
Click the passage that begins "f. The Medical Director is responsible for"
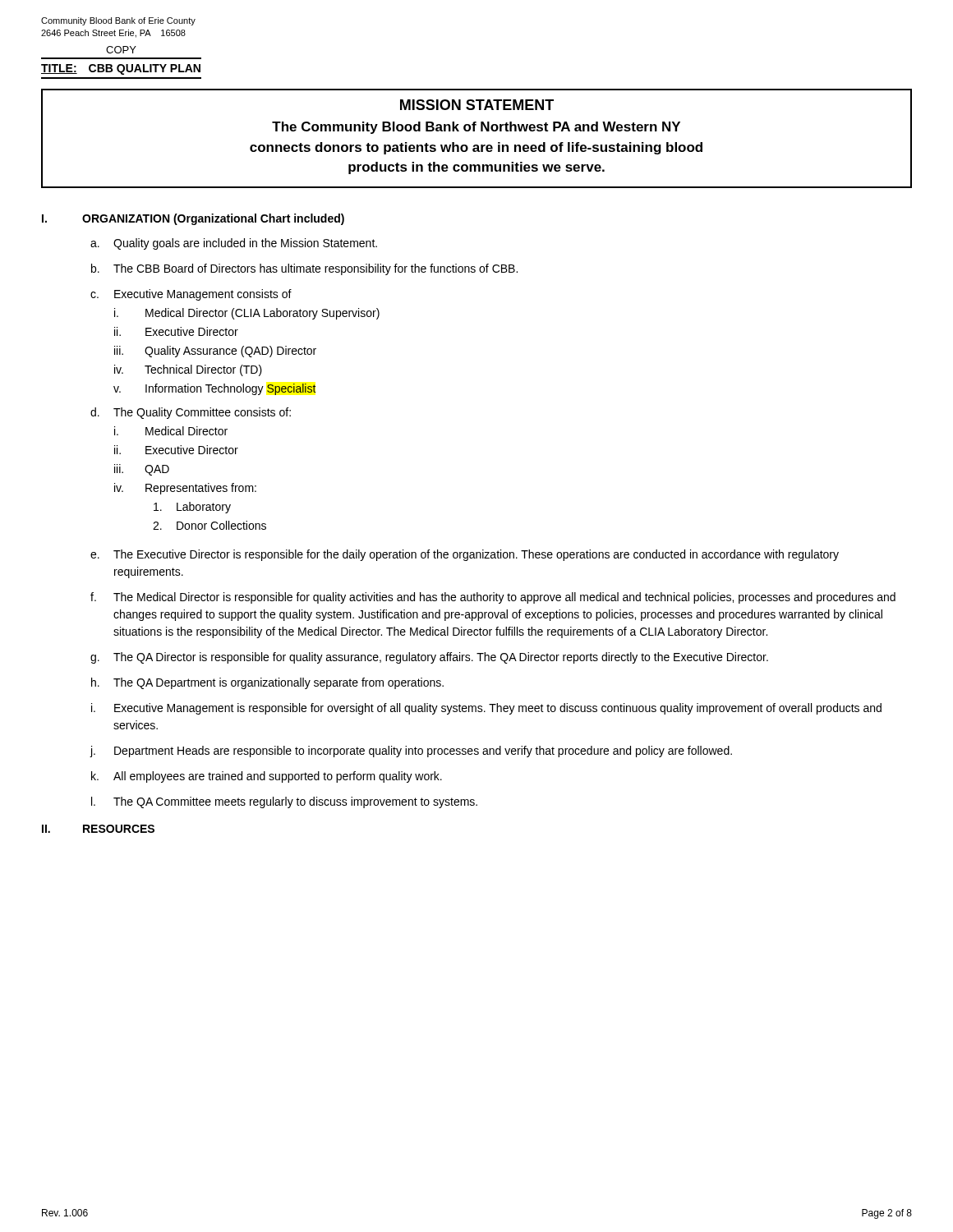pyautogui.click(x=501, y=615)
